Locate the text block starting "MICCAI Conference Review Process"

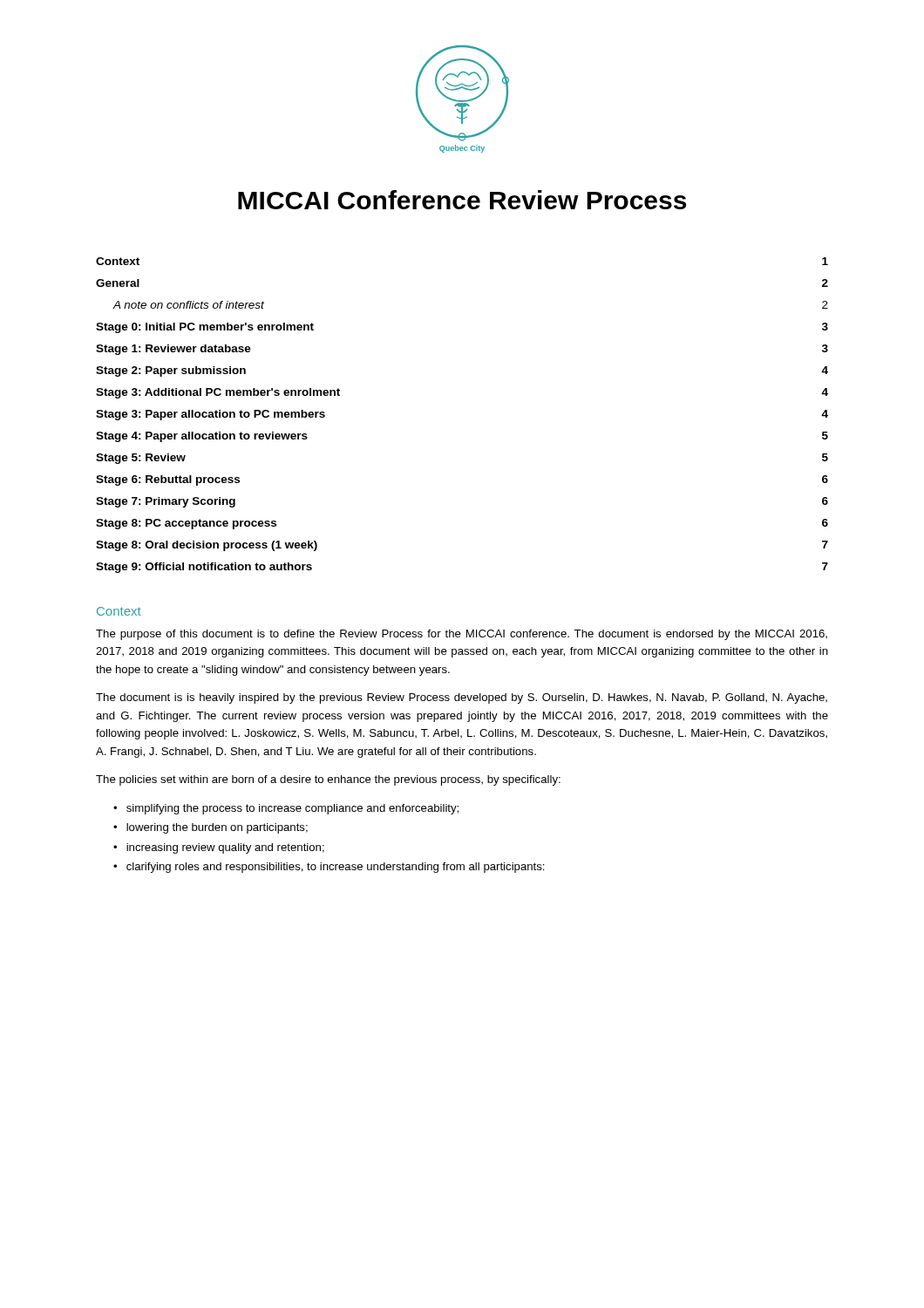[x=462, y=201]
